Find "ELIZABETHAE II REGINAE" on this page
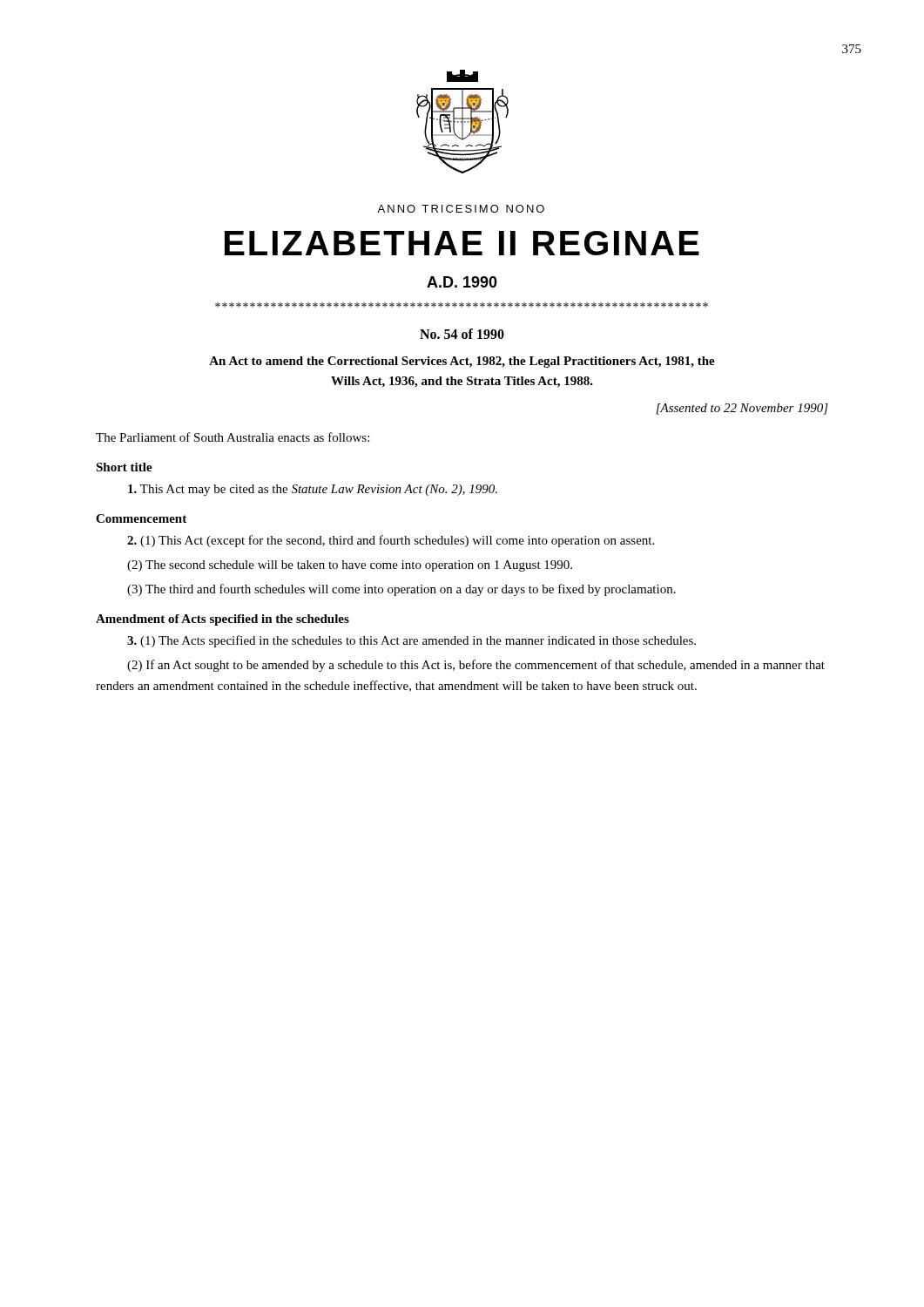 coord(462,243)
